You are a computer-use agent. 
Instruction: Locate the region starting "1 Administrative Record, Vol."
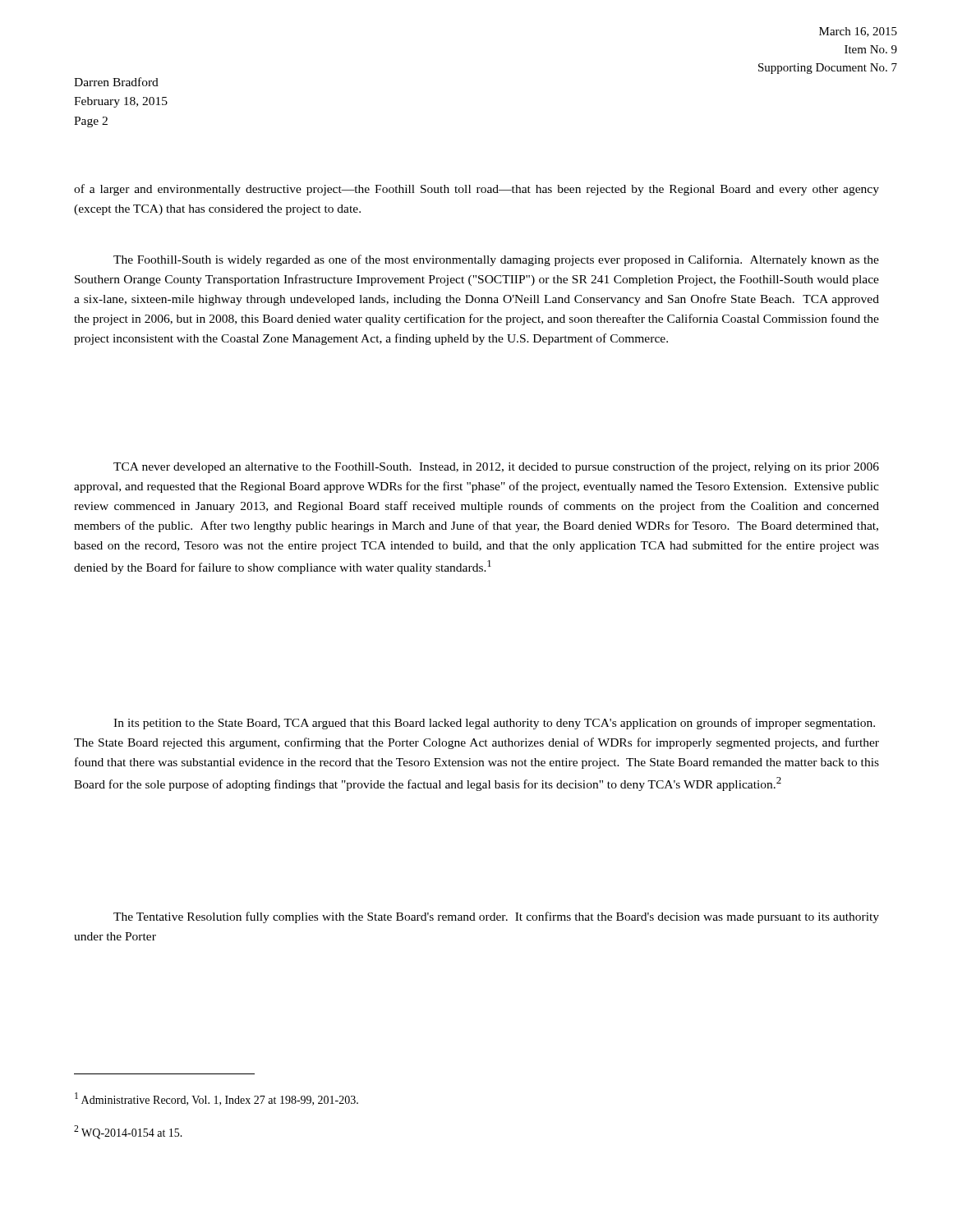coord(216,1099)
